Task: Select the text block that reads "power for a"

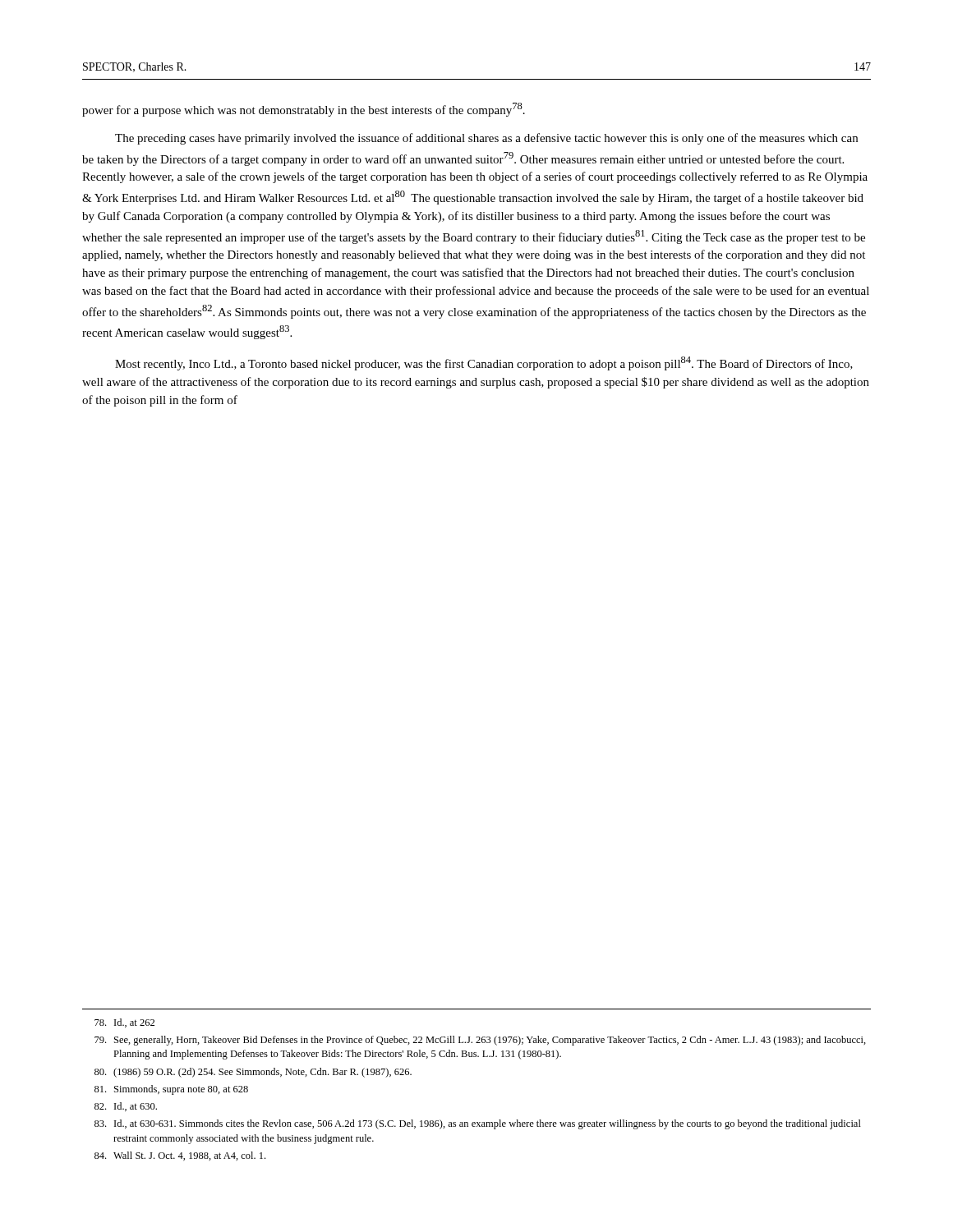Action: pos(476,109)
